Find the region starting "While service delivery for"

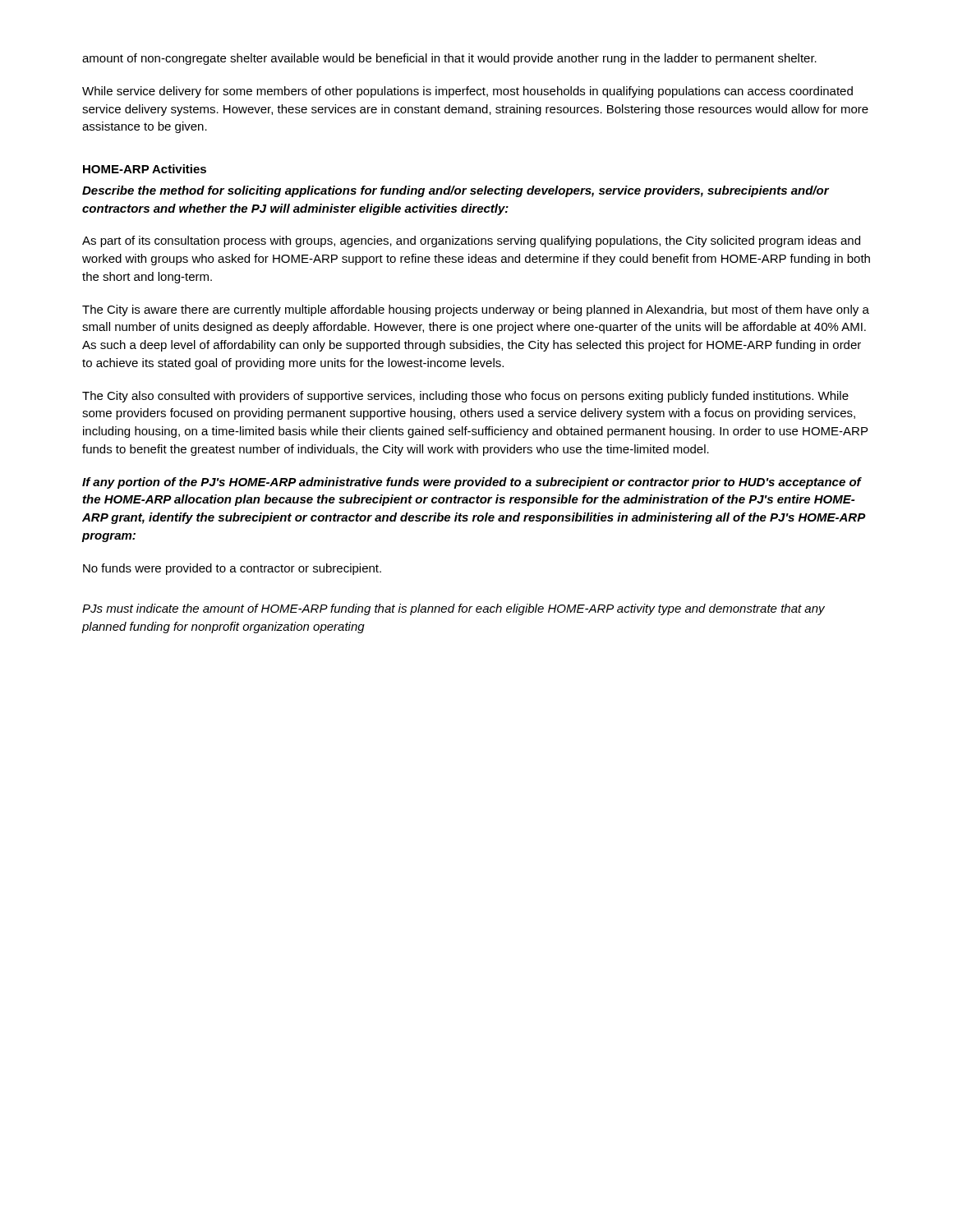click(x=475, y=108)
